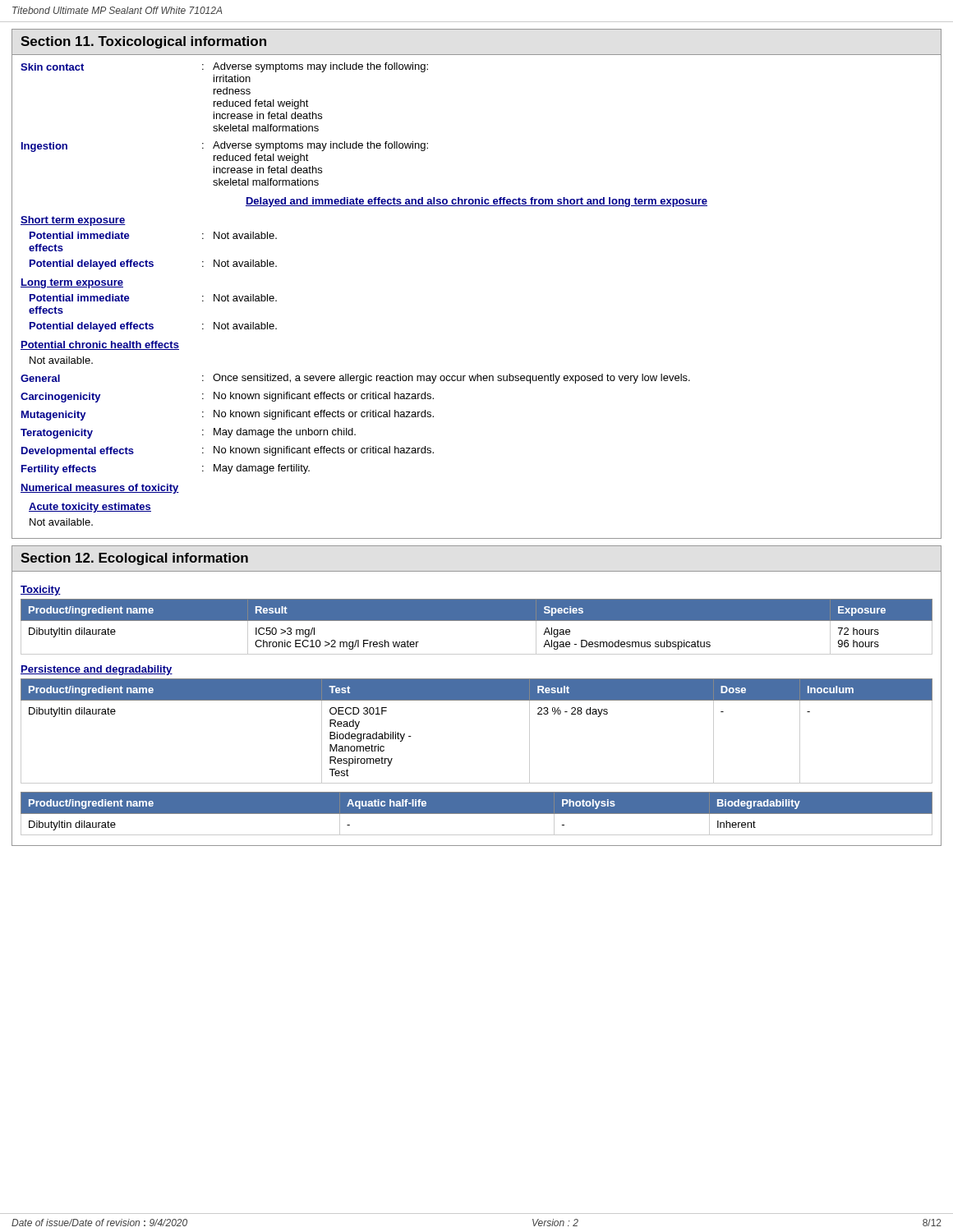
Task: Click where it says "Fertility effects : May damage fertility."
Action: 52,469
